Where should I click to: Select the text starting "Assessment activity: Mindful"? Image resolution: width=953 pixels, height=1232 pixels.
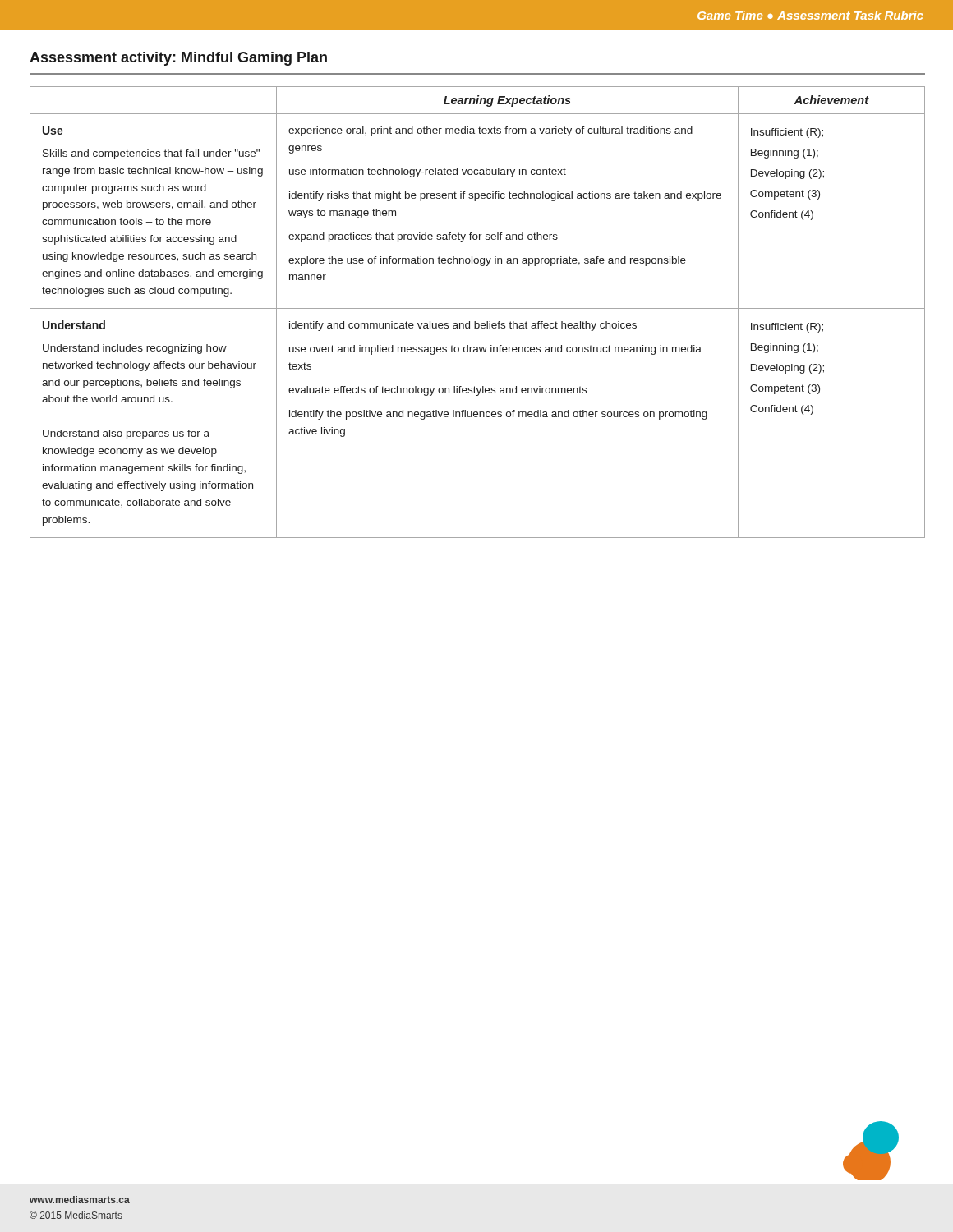[x=179, y=57]
